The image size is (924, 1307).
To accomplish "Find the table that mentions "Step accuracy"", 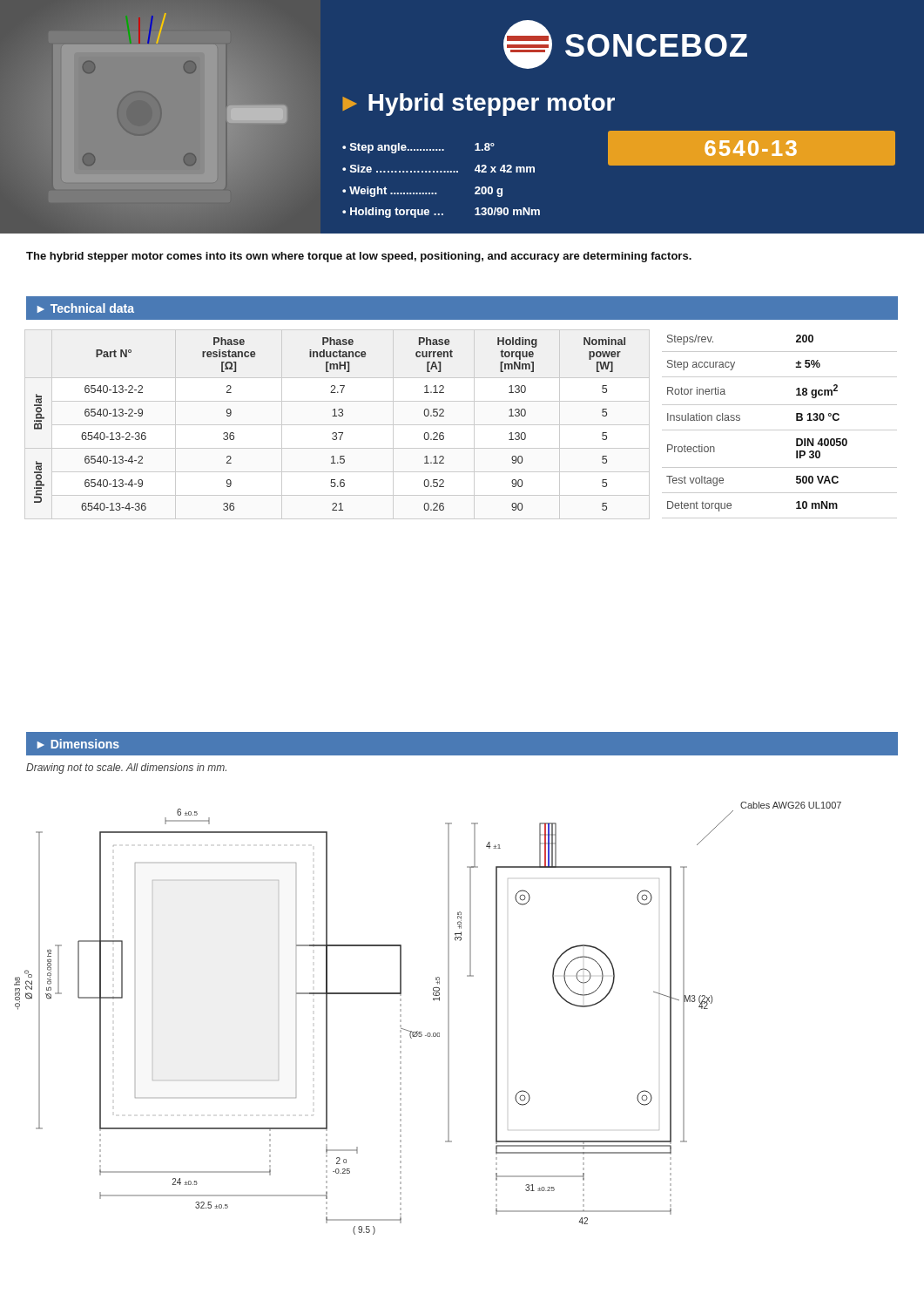I will click(x=779, y=423).
